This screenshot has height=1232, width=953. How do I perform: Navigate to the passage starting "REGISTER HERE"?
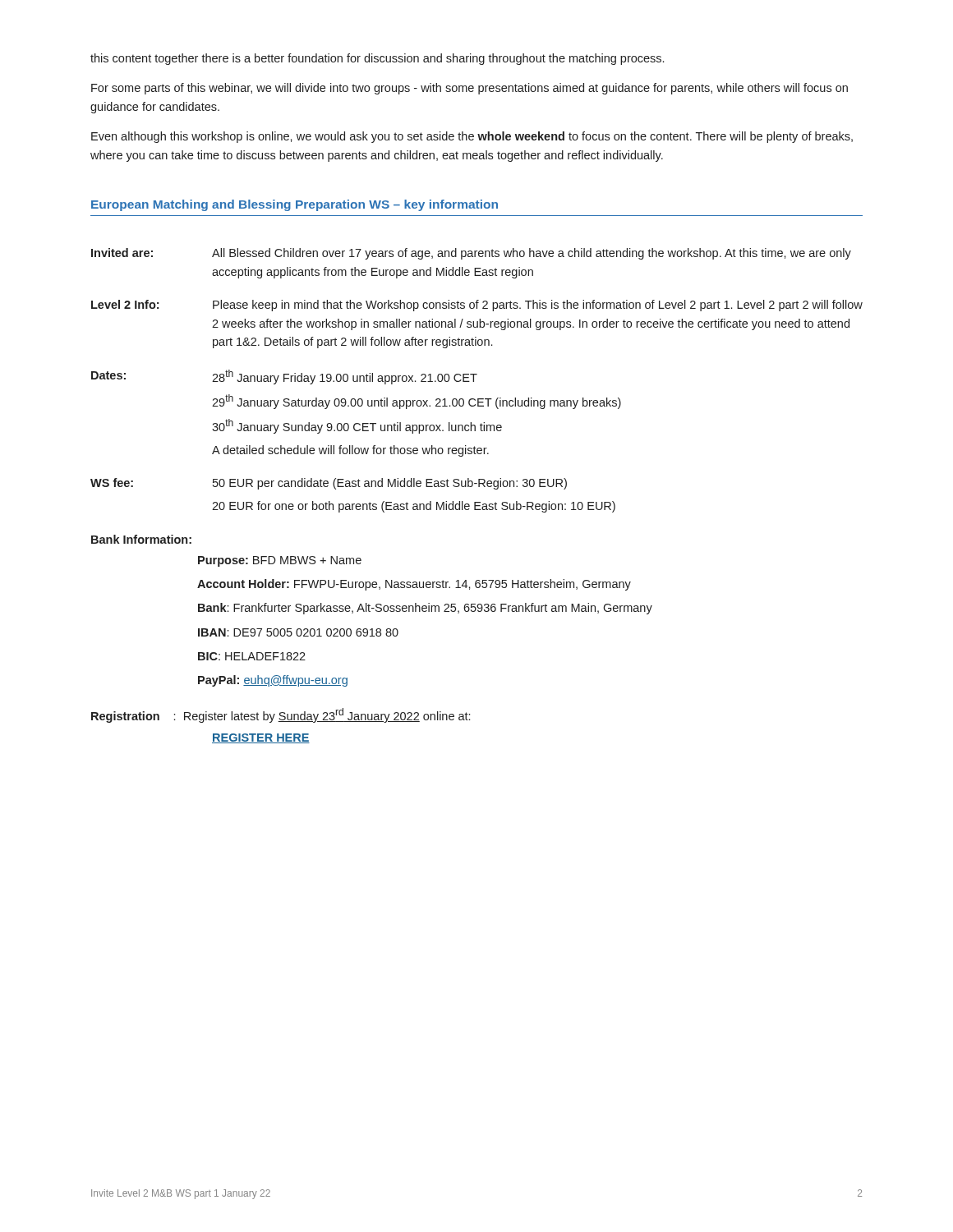click(x=261, y=738)
